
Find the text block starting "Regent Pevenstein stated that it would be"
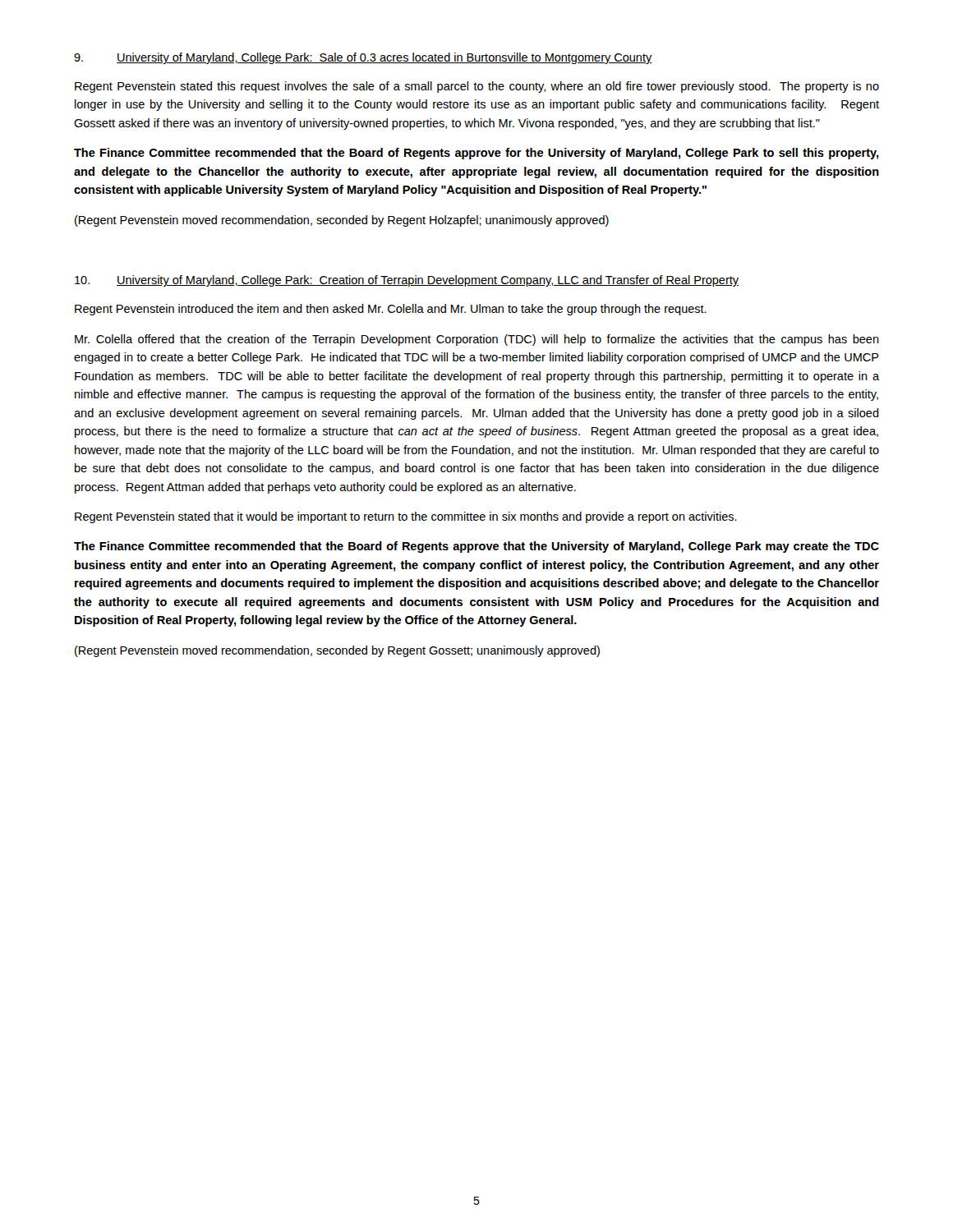tap(476, 517)
